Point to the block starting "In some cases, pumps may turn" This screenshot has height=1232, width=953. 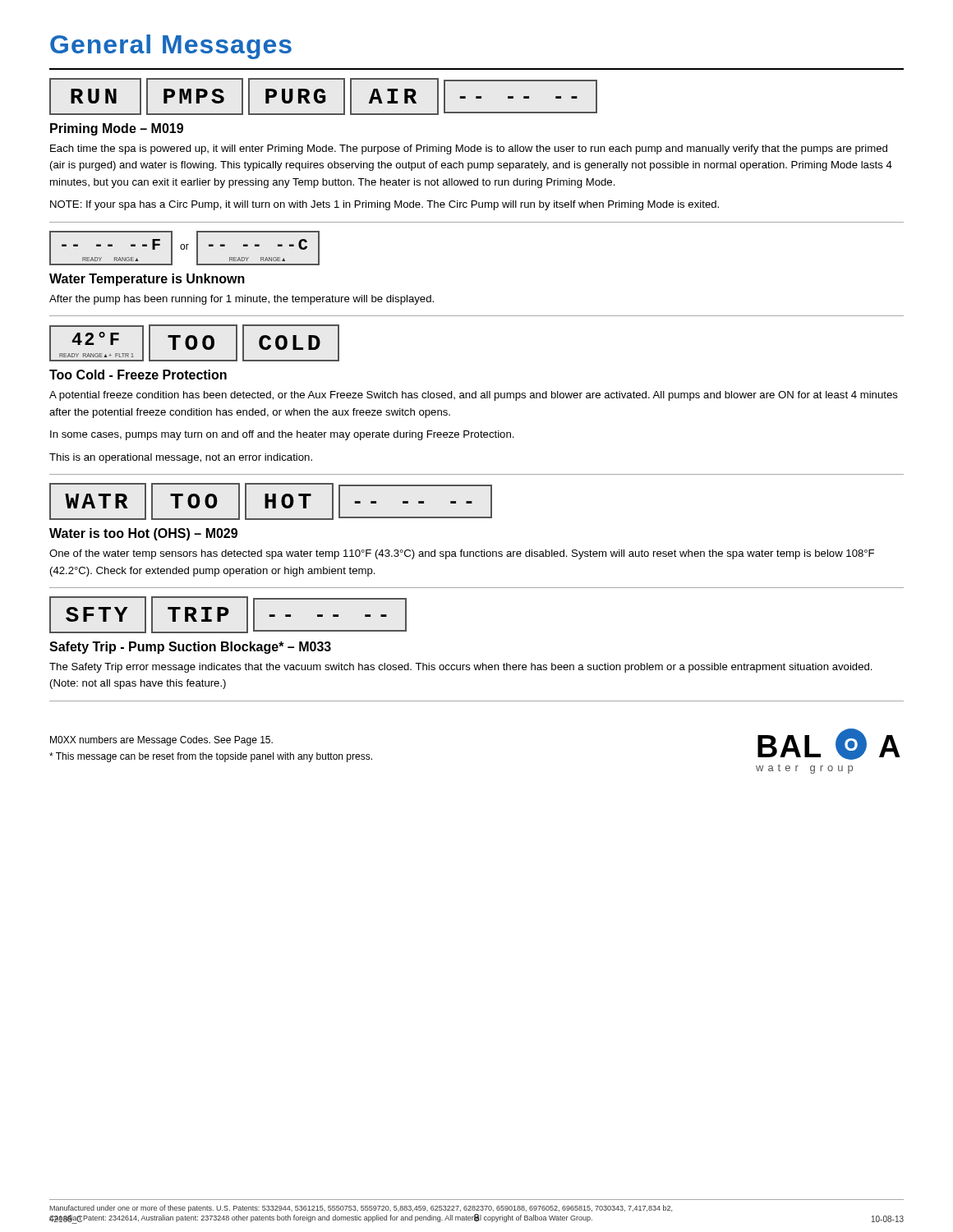[x=476, y=435]
